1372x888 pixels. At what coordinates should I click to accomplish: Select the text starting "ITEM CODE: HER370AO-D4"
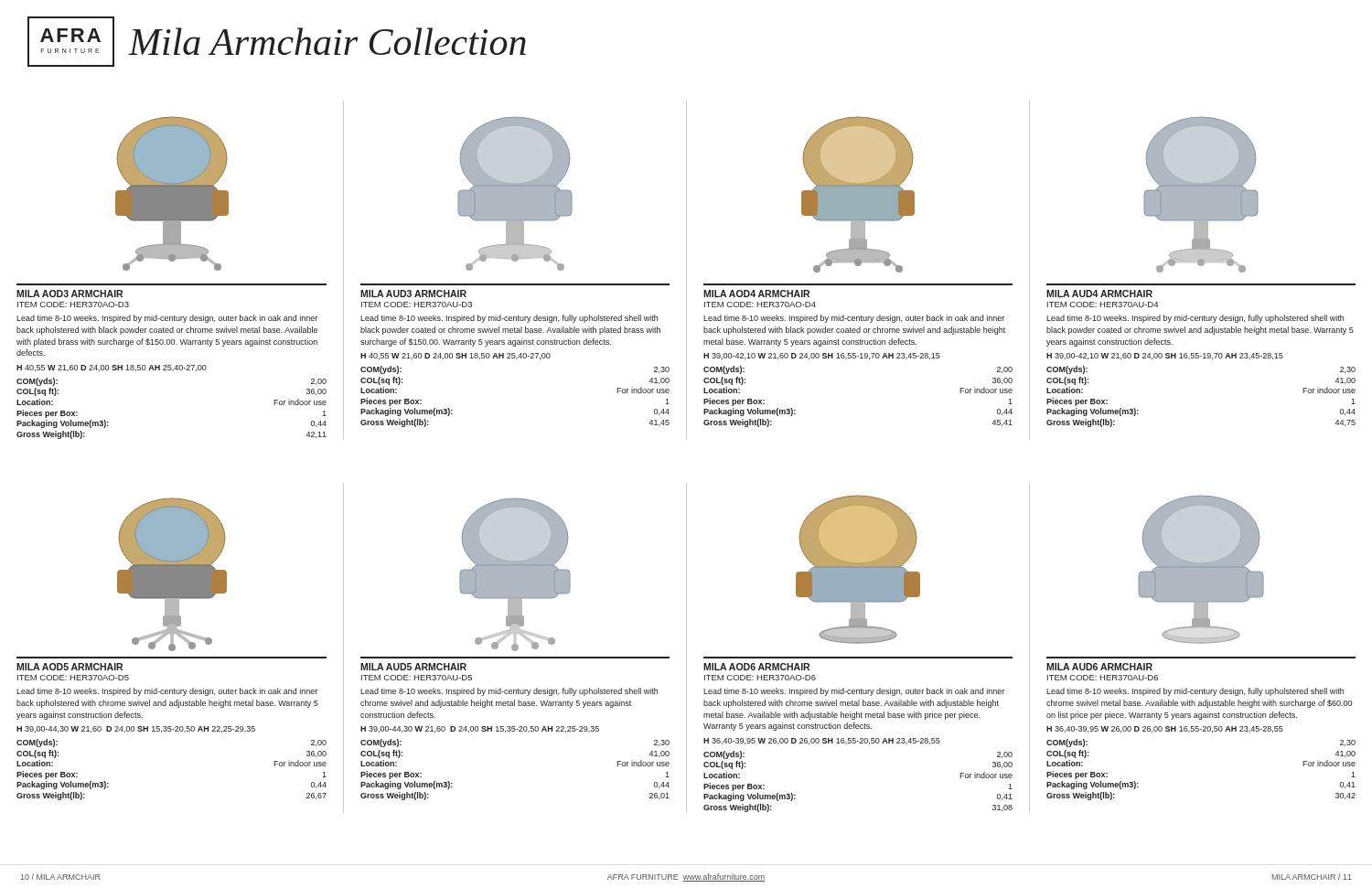(760, 304)
